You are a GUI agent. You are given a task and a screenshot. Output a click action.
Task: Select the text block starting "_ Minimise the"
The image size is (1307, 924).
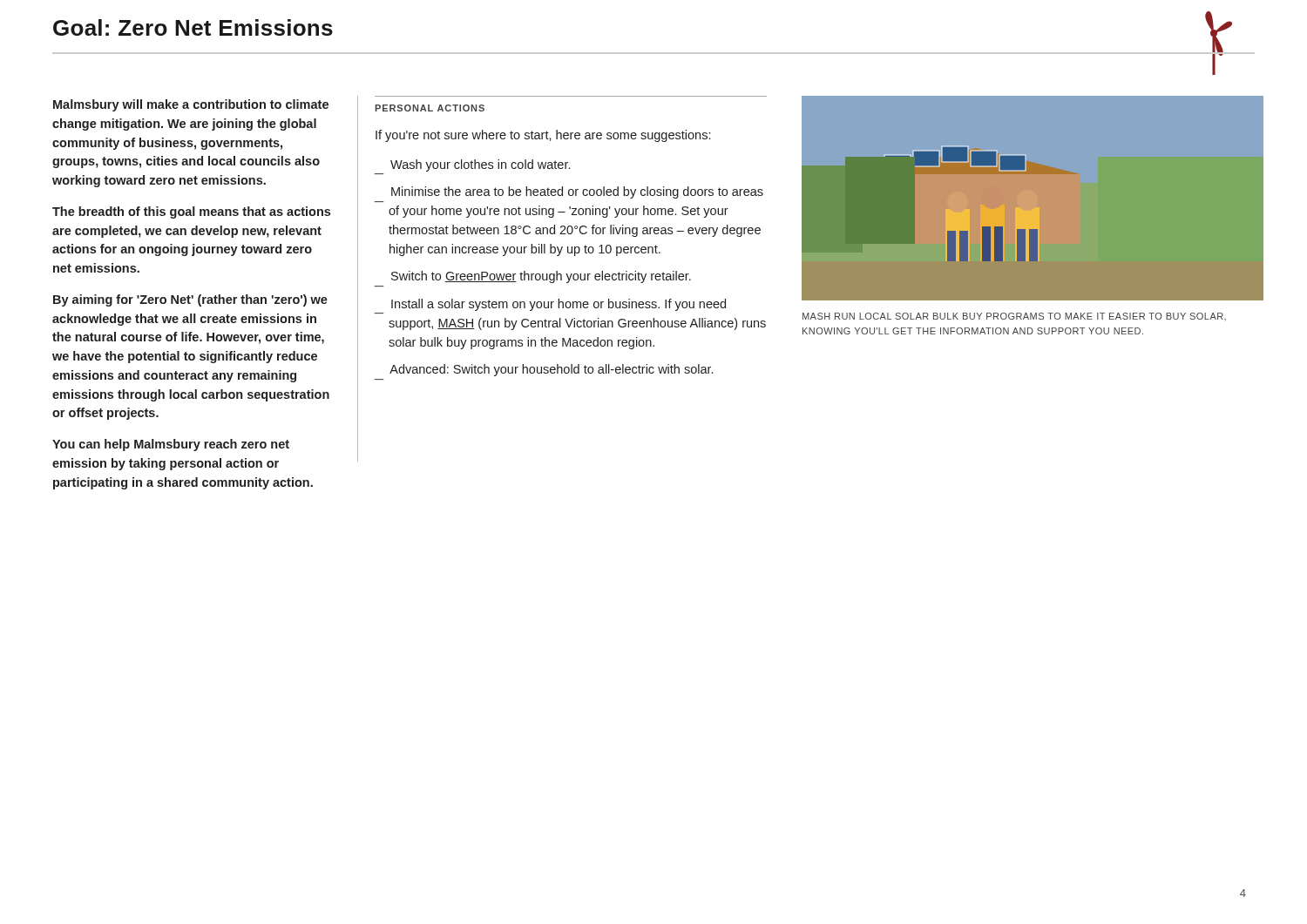(569, 220)
